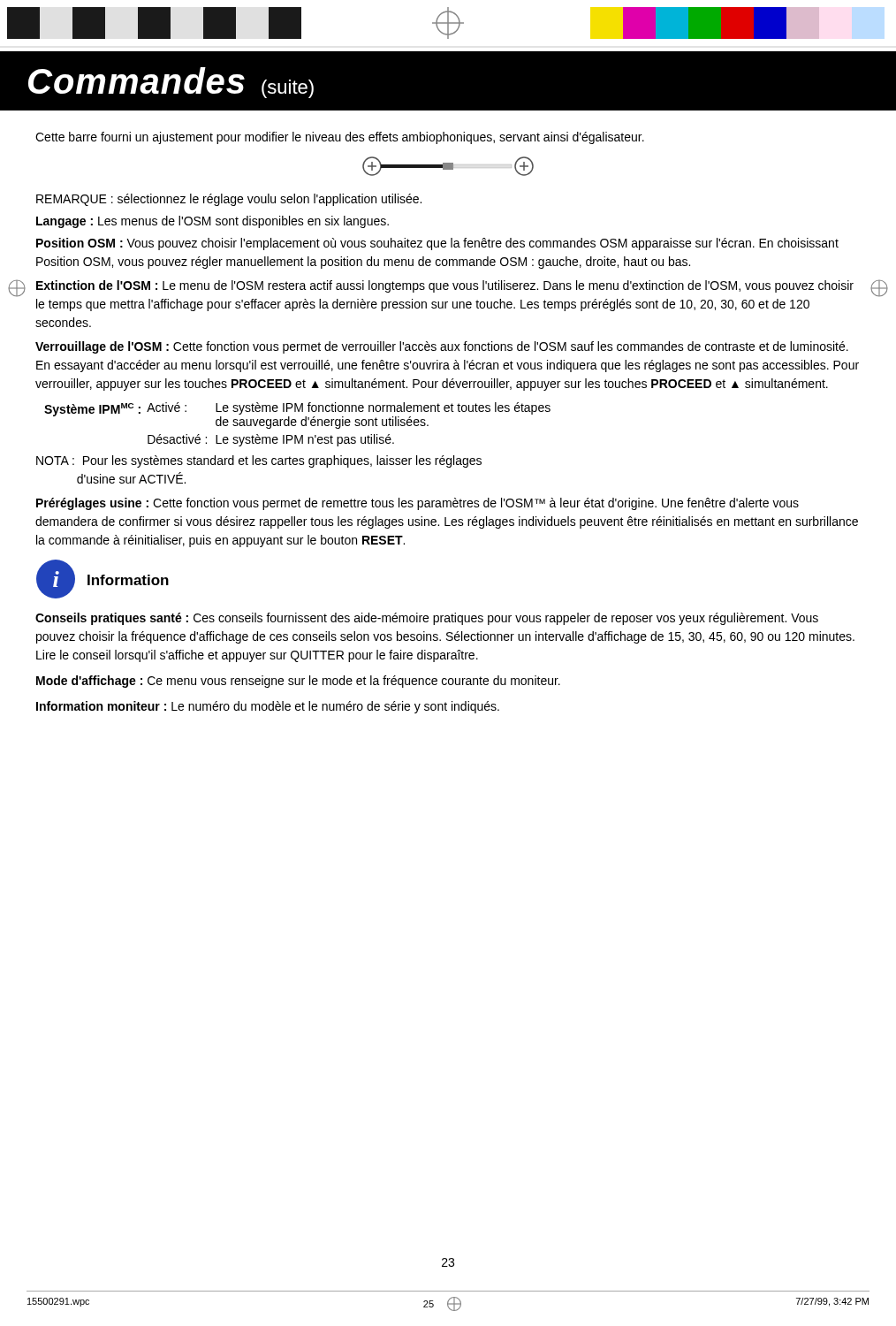Where is the passage that starts "NOTA : Pour les systèmes standard"?
Viewport: 896px width, 1326px height.
coord(259,470)
